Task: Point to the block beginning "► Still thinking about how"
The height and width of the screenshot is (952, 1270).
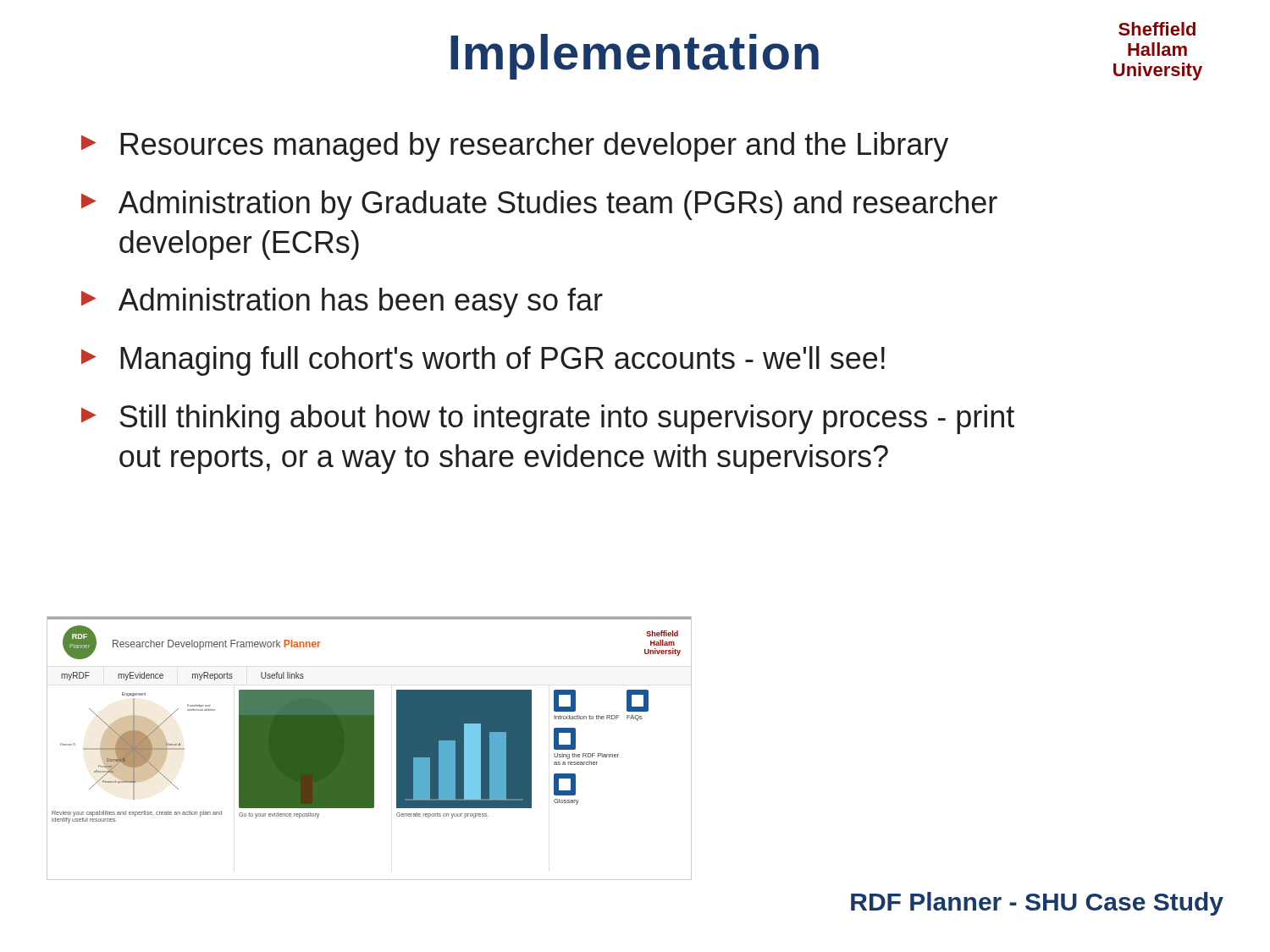Action: 545,437
